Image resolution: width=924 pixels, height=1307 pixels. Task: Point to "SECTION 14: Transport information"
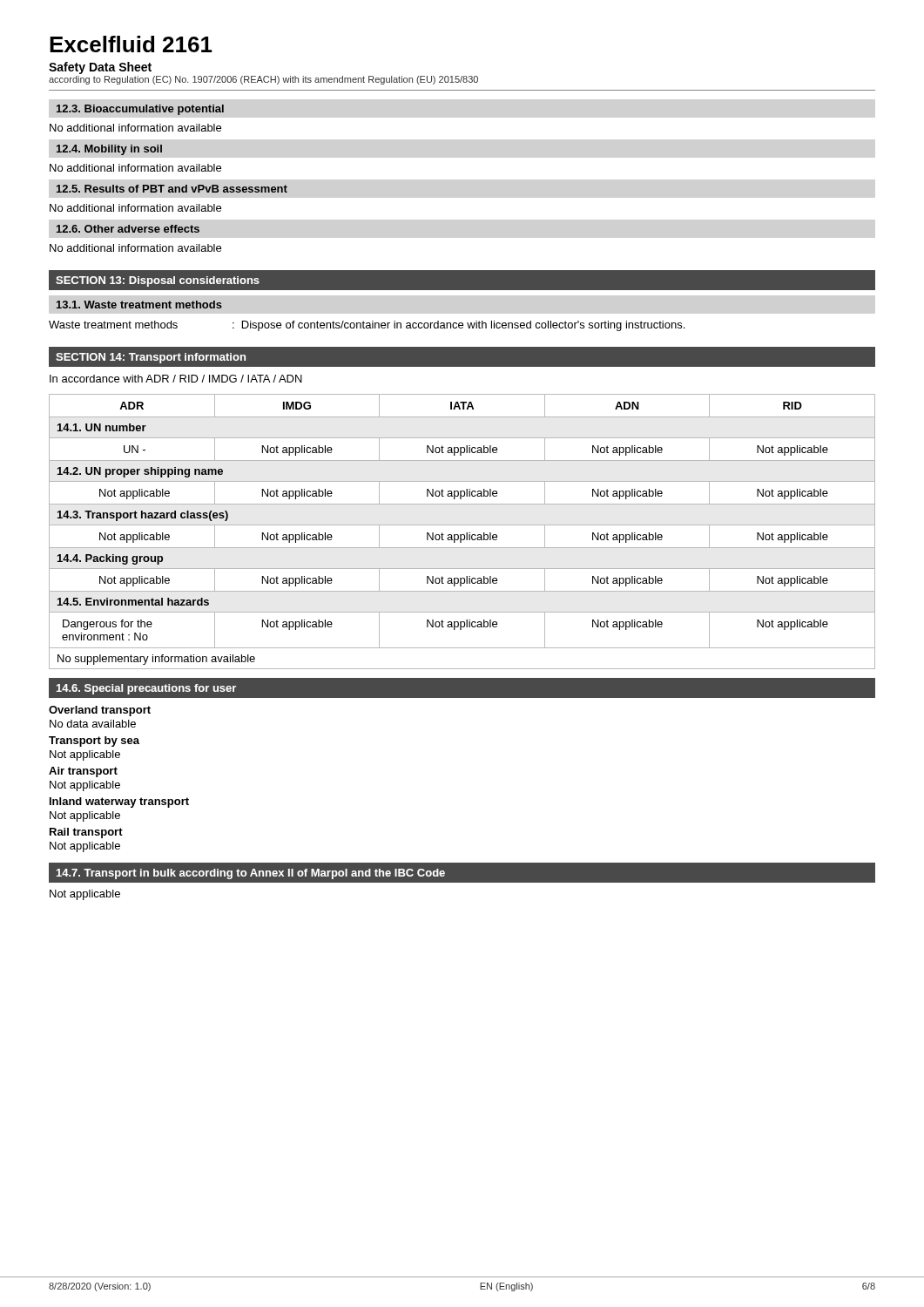(462, 357)
